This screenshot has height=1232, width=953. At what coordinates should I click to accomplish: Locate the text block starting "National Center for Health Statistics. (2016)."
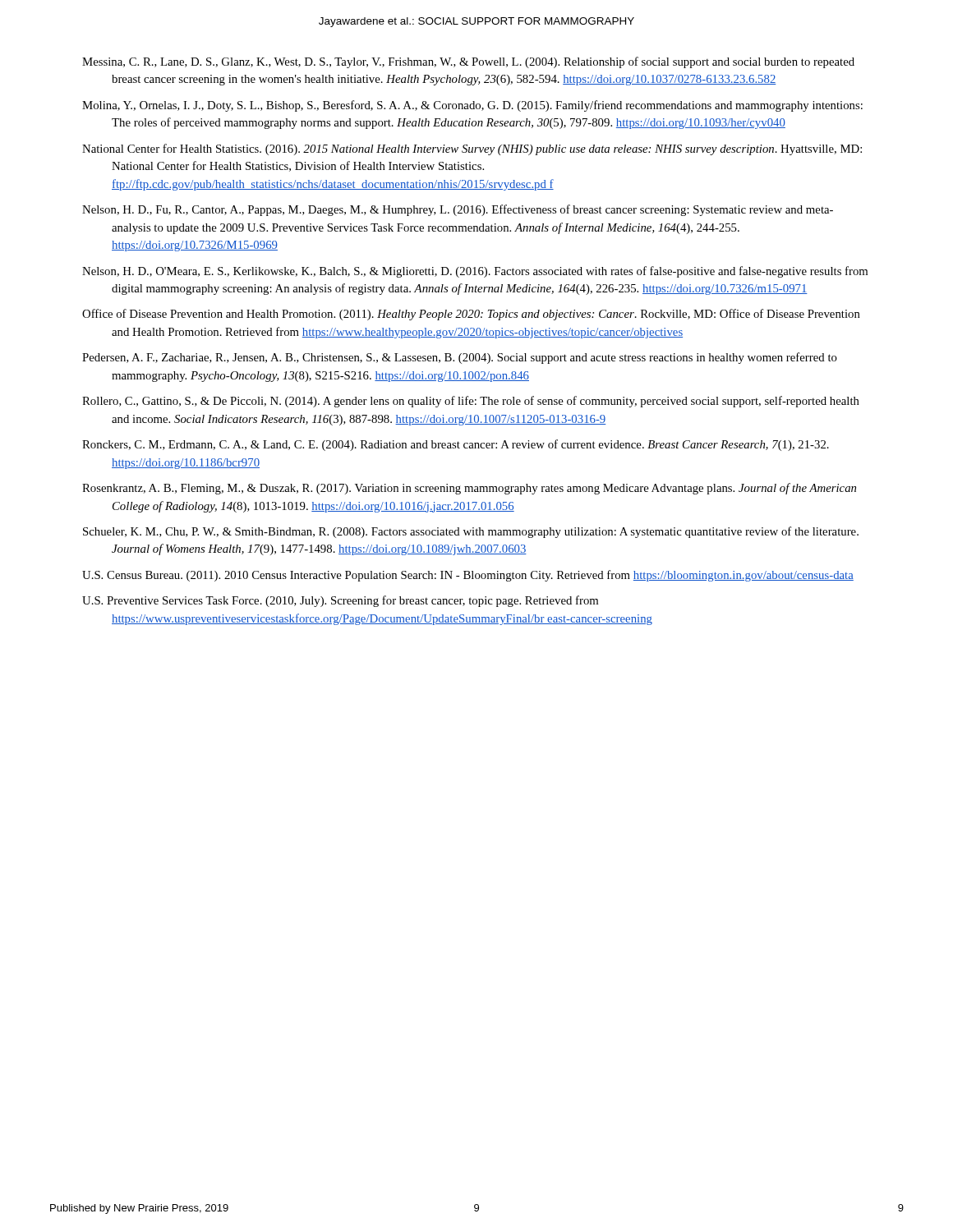(473, 166)
